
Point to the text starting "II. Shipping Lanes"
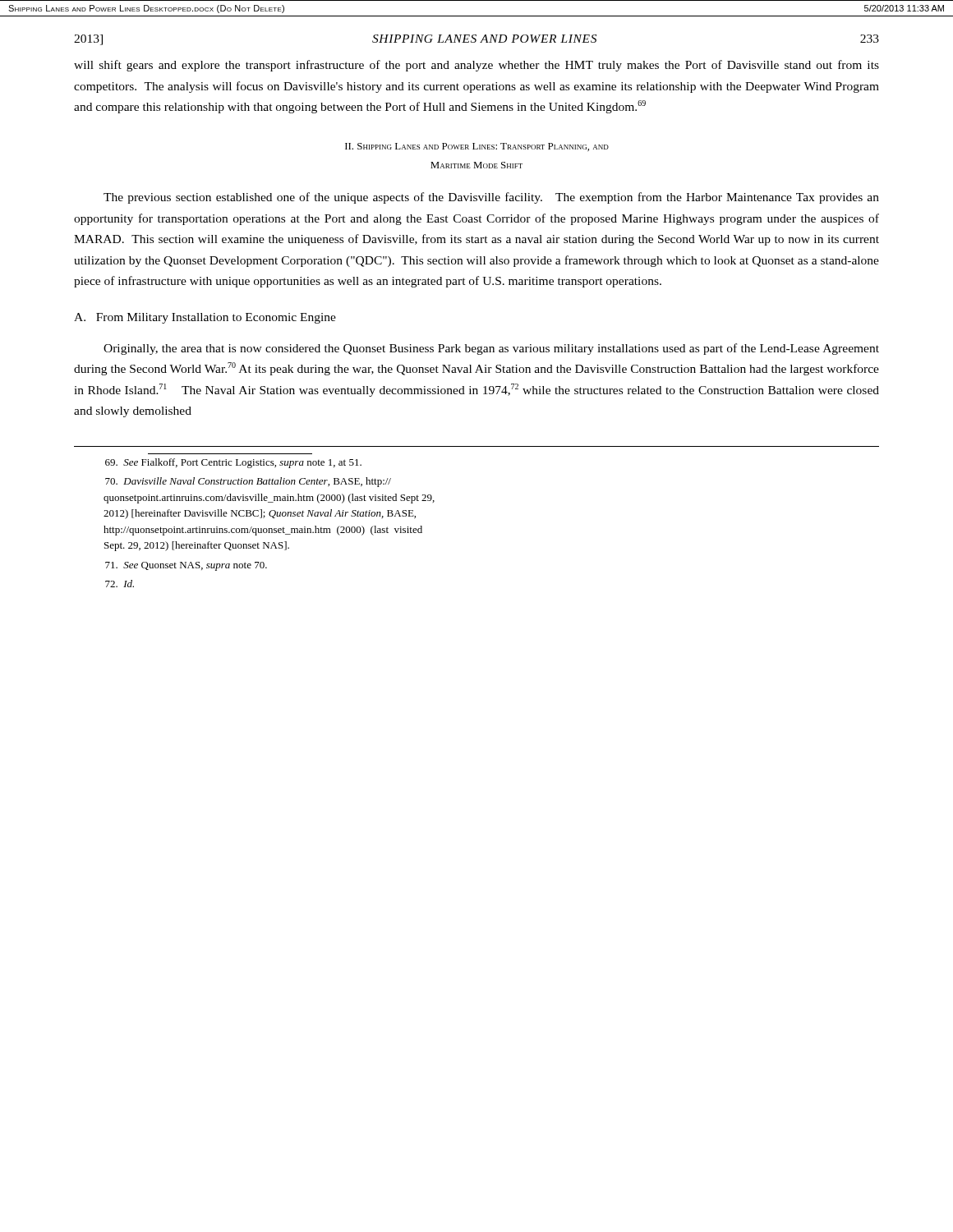[476, 155]
